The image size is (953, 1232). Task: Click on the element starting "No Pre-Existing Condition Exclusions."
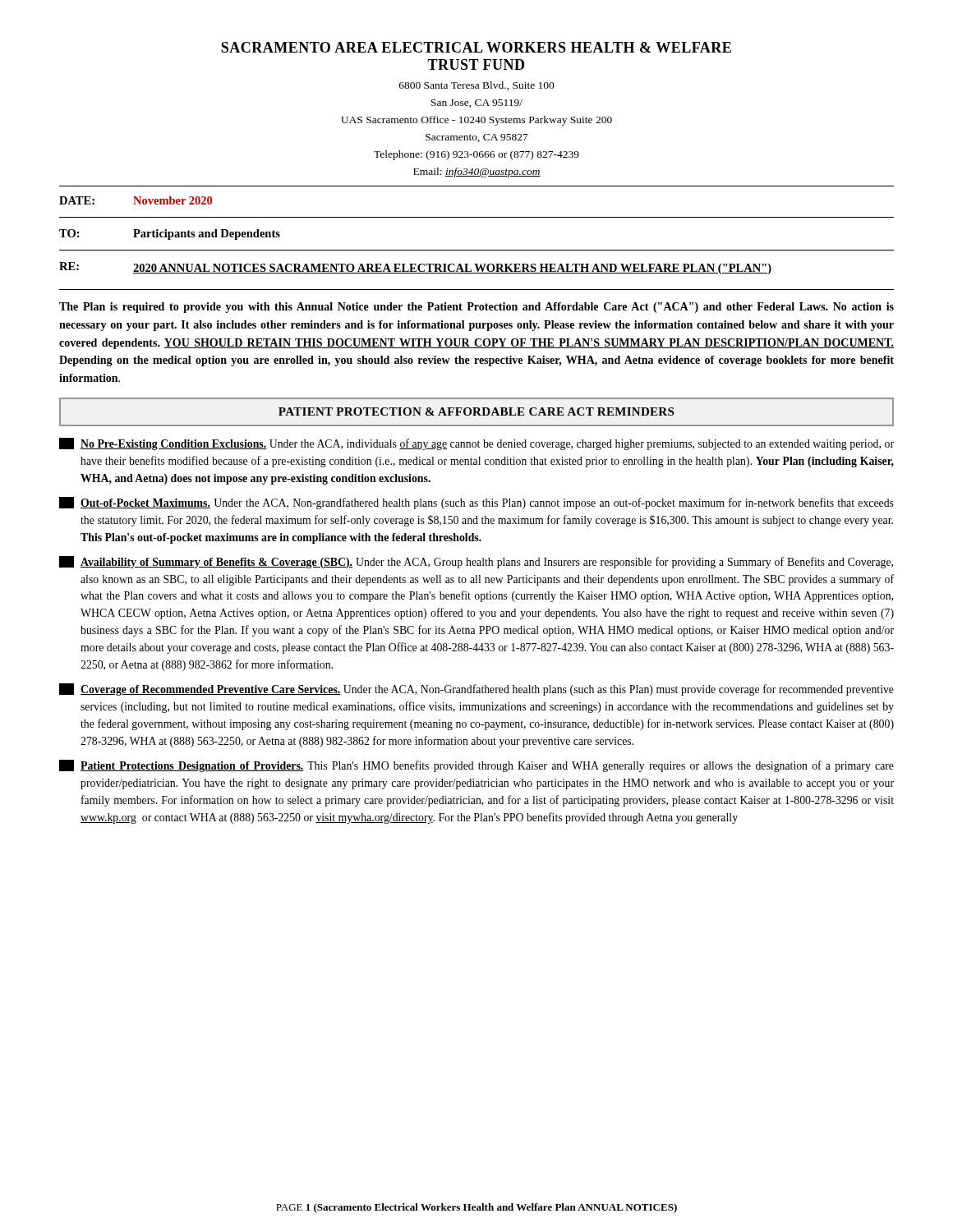coord(476,462)
